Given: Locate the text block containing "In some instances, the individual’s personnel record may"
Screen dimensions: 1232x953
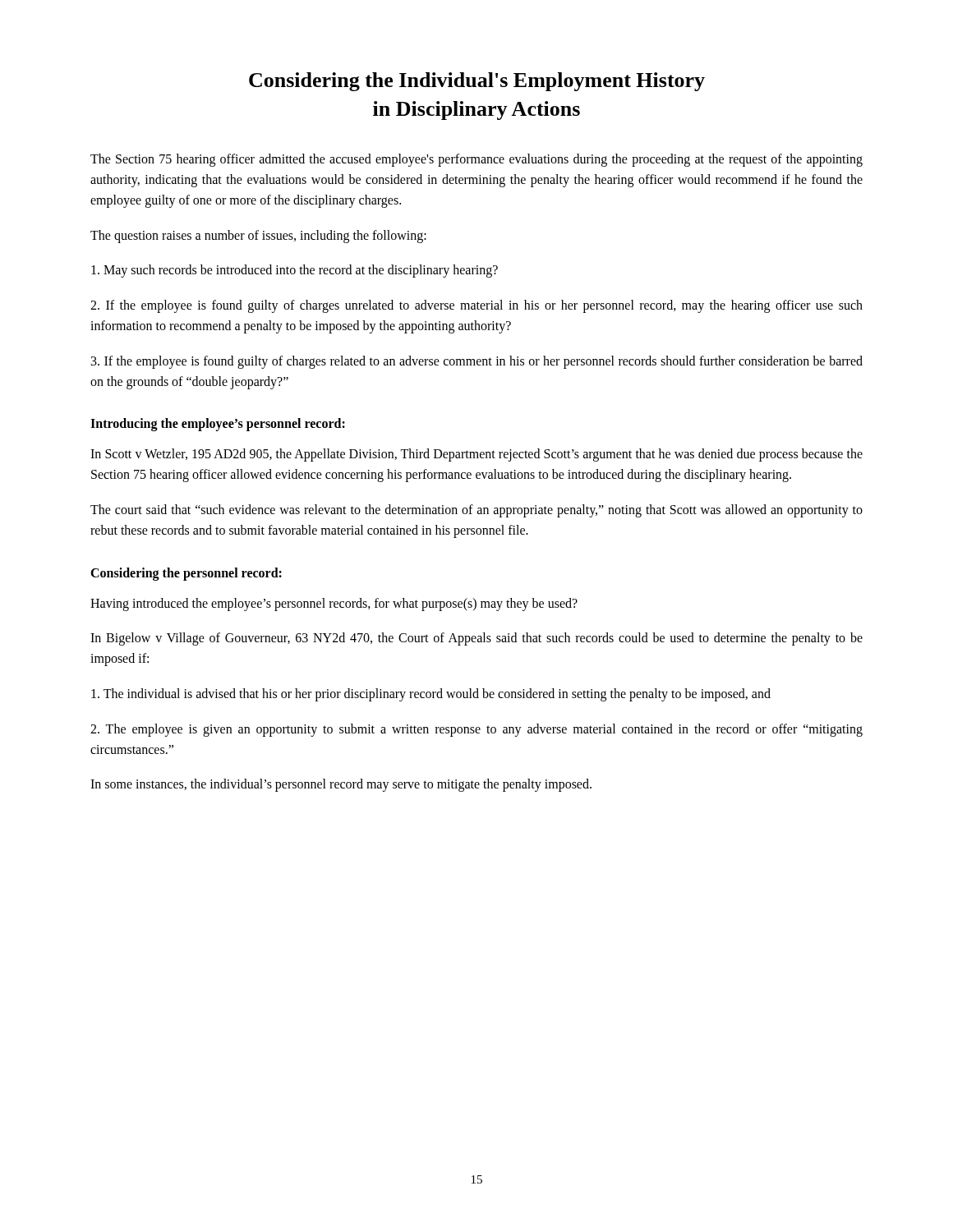Looking at the screenshot, I should click(x=341, y=784).
